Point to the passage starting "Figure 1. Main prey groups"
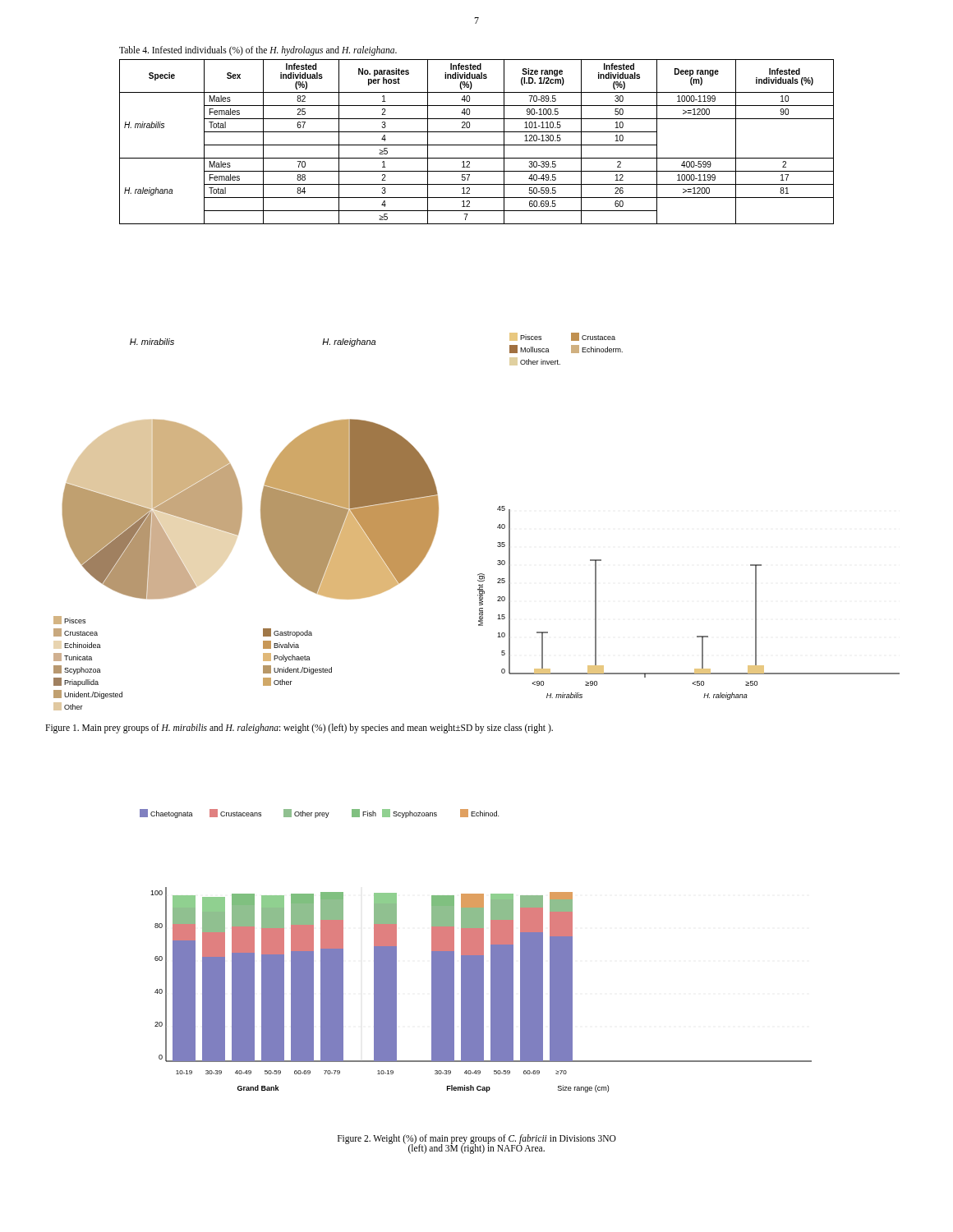Viewport: 953px width, 1232px height. point(299,728)
